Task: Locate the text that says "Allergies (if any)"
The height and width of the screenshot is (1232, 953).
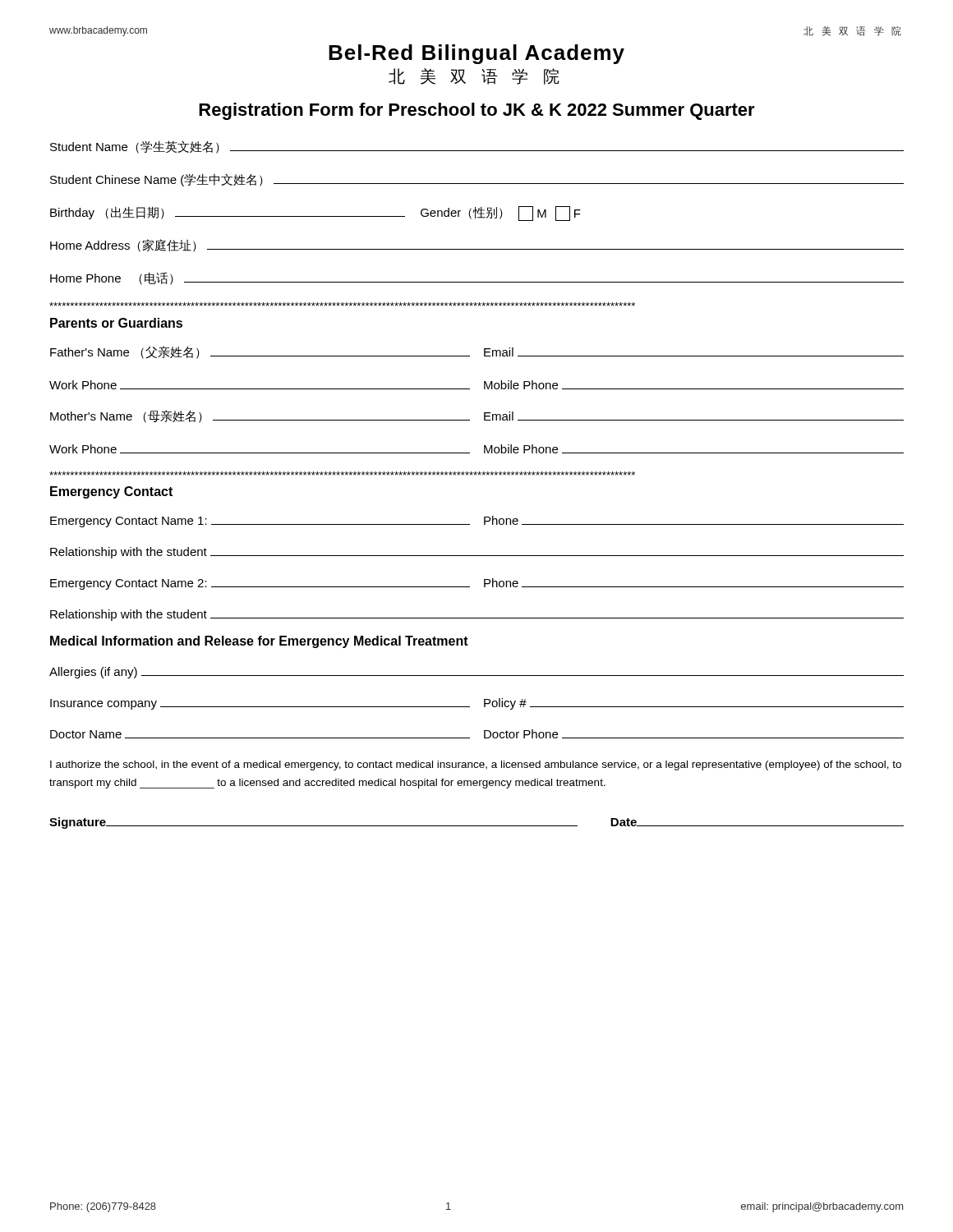Action: tap(476, 670)
